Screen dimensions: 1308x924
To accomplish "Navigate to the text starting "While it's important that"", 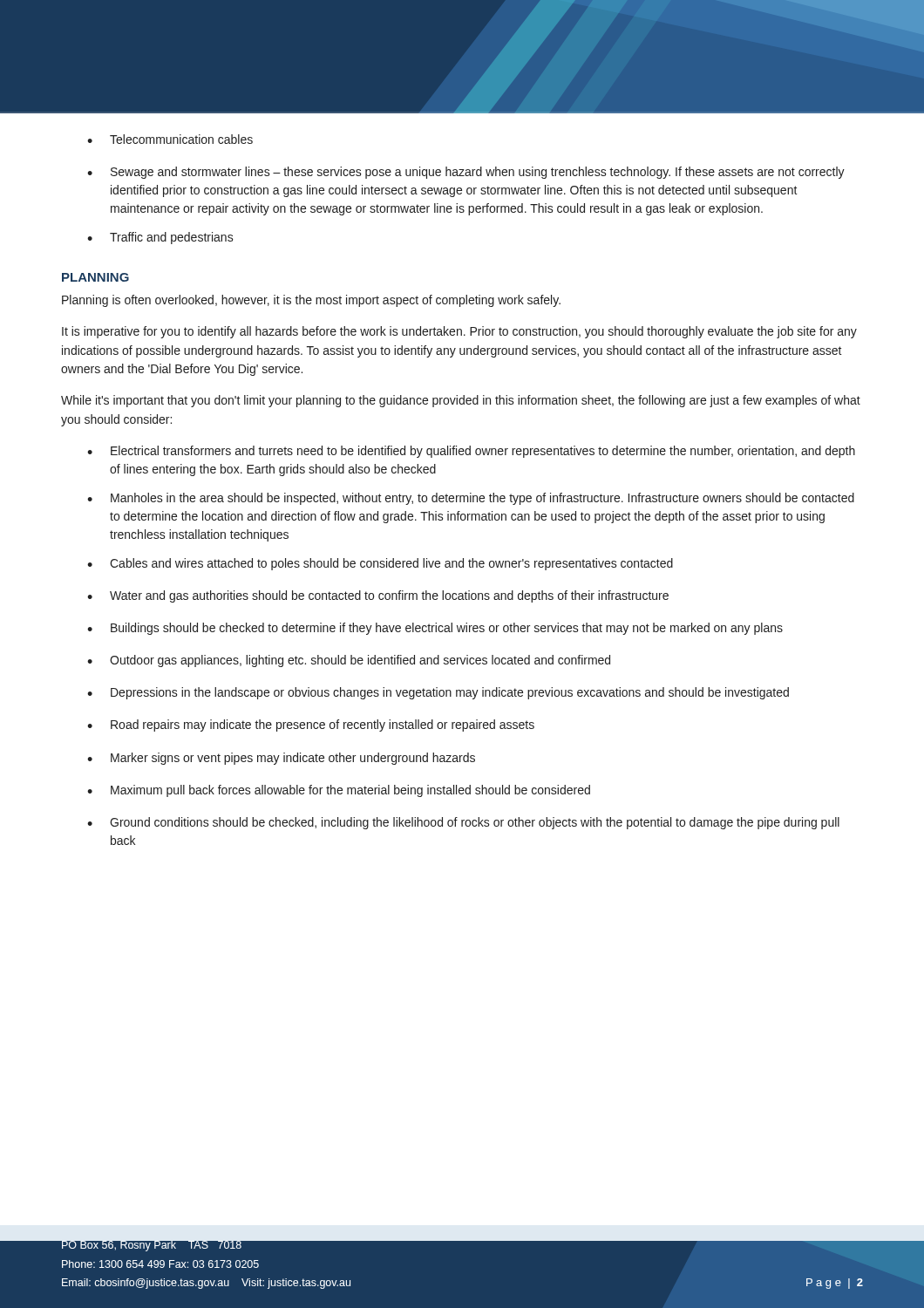I will [461, 410].
